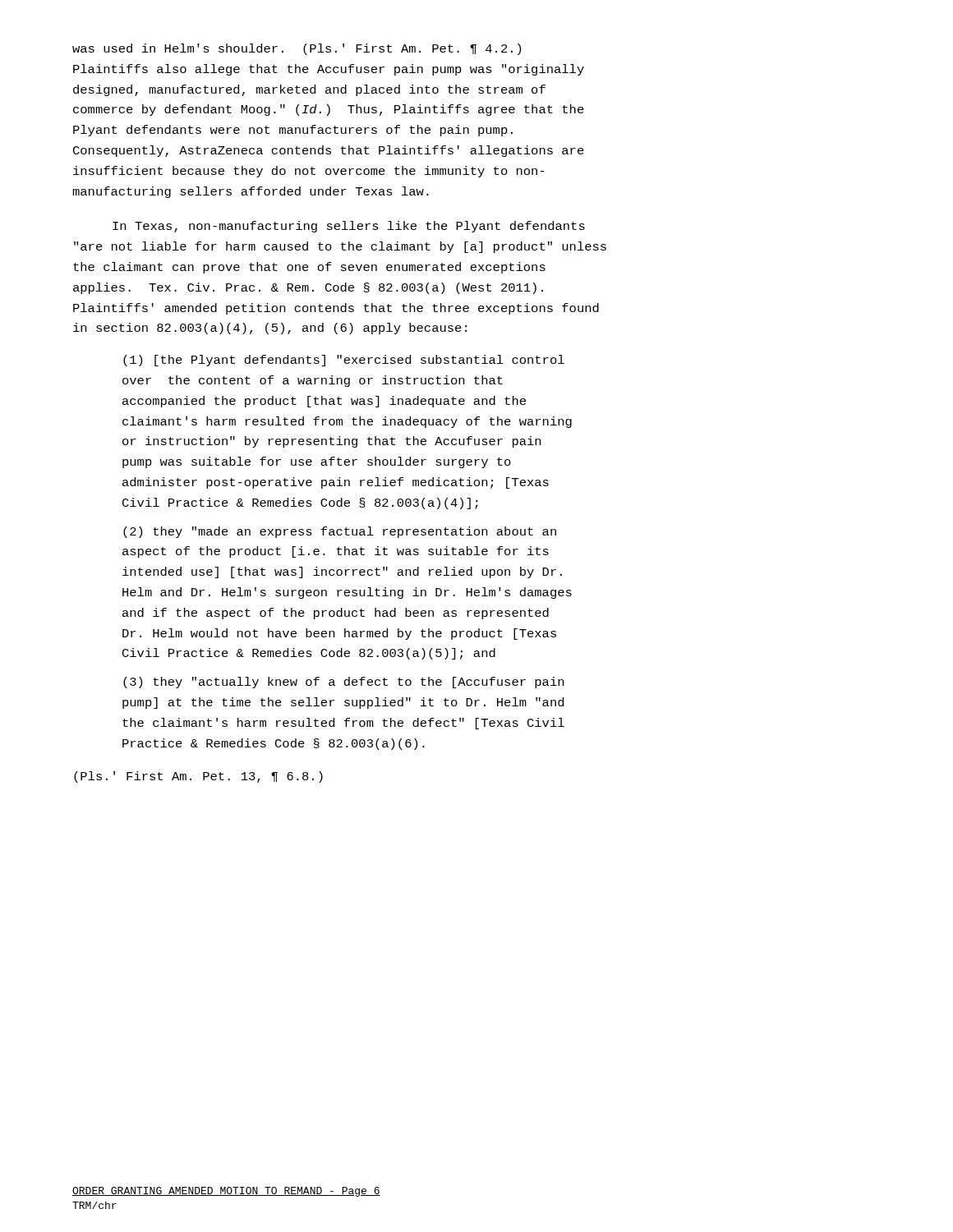Navigate to the passage starting "was used in Helm's"
The height and width of the screenshot is (1232, 953).
point(476,121)
